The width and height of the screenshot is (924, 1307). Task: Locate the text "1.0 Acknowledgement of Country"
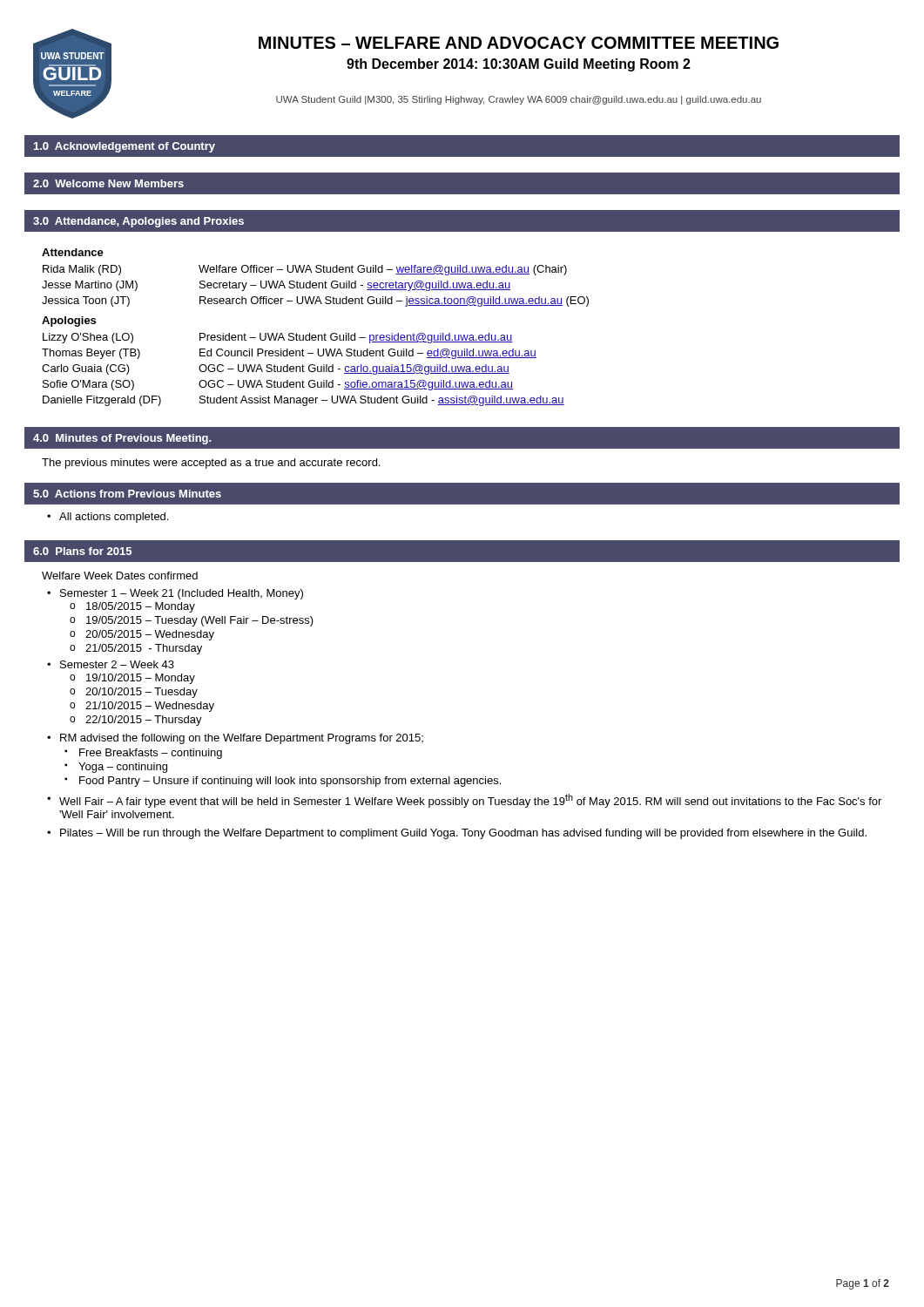click(124, 146)
